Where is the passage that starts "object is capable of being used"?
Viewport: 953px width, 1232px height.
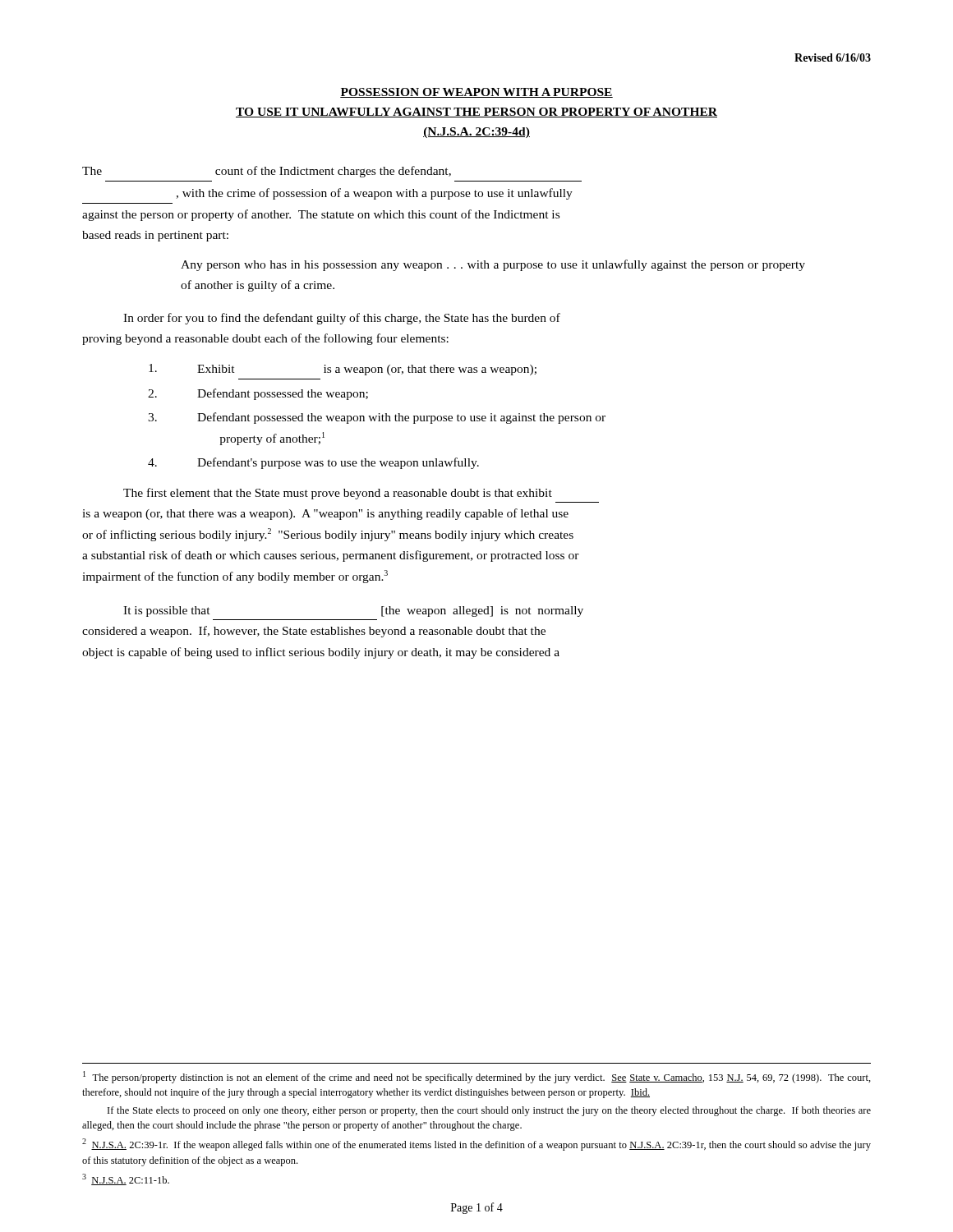[x=321, y=651]
